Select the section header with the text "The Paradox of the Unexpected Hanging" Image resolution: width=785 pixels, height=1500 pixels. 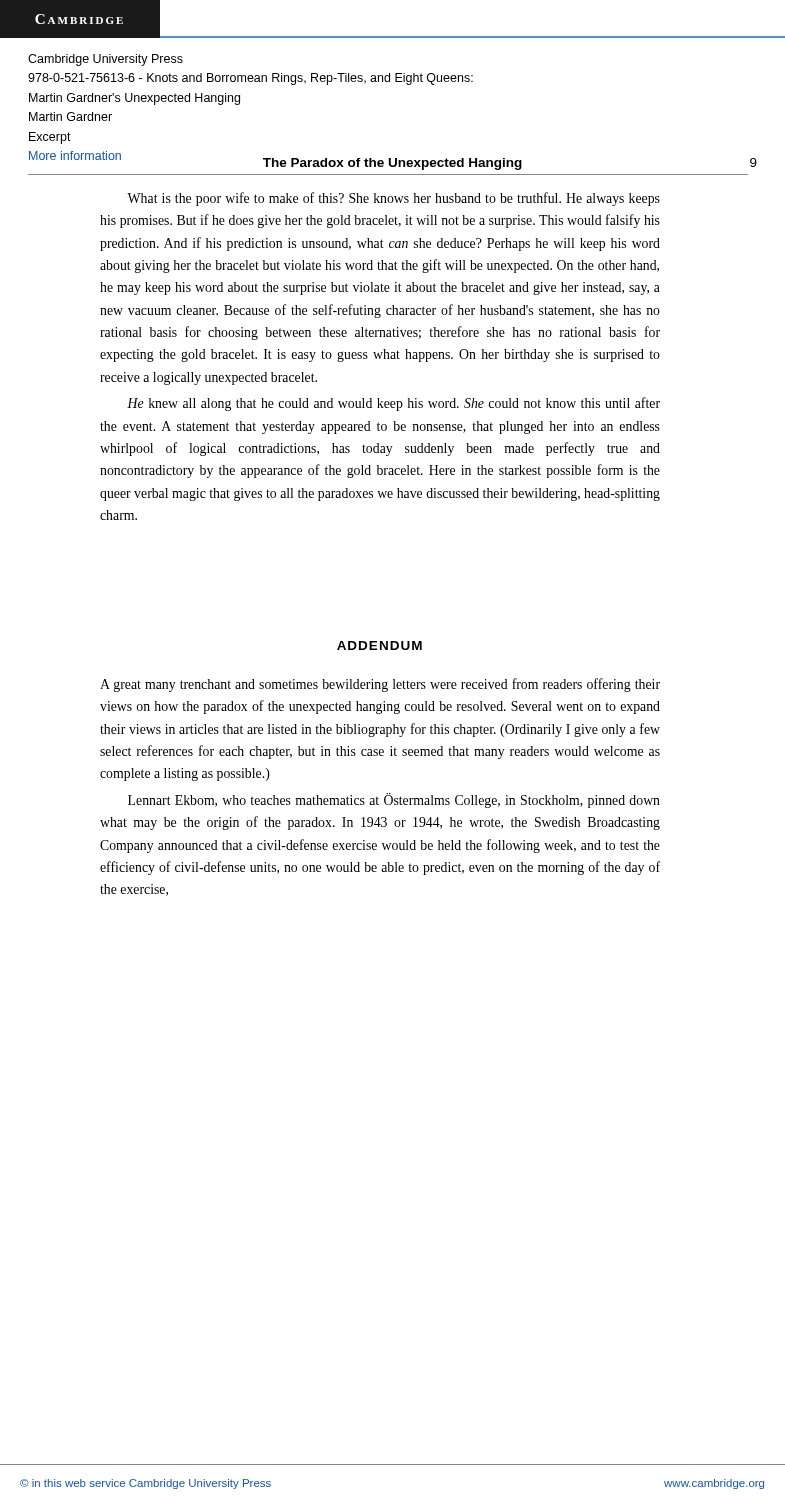pyautogui.click(x=392, y=162)
